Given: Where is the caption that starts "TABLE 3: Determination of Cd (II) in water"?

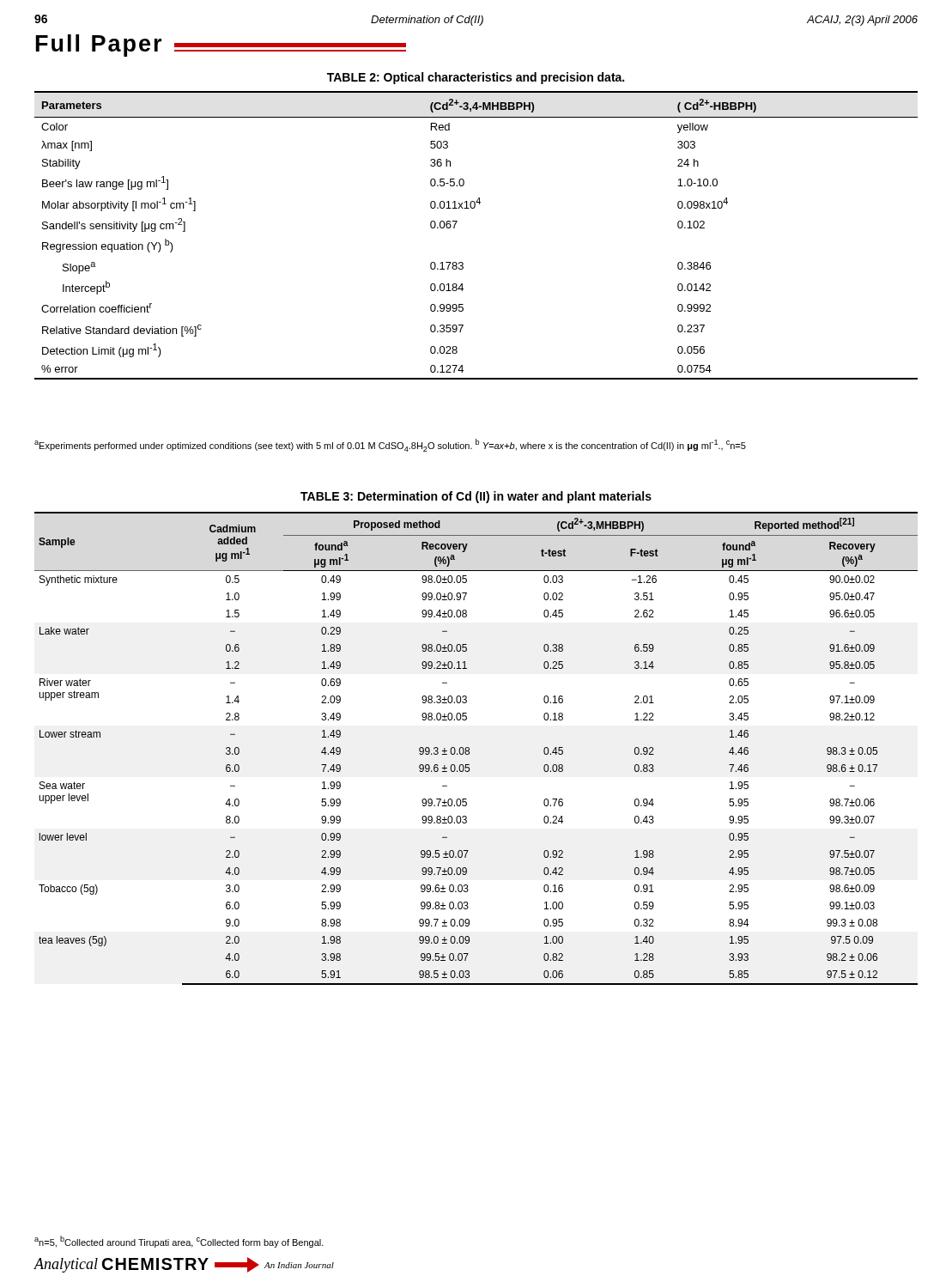Looking at the screenshot, I should pyautogui.click(x=476, y=496).
